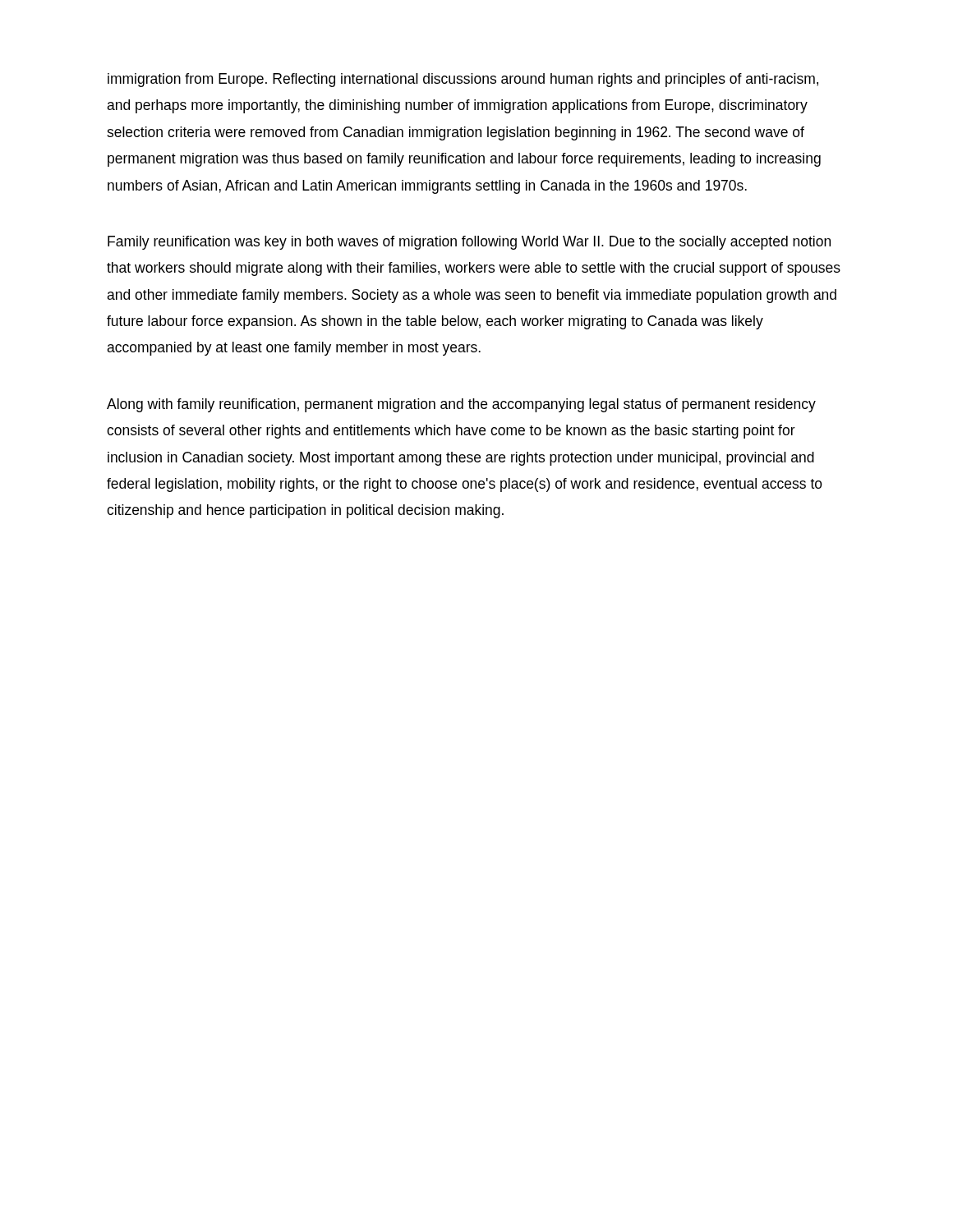953x1232 pixels.
Task: Click on the passage starting "Along with family reunification, permanent migration and the"
Action: coord(465,457)
